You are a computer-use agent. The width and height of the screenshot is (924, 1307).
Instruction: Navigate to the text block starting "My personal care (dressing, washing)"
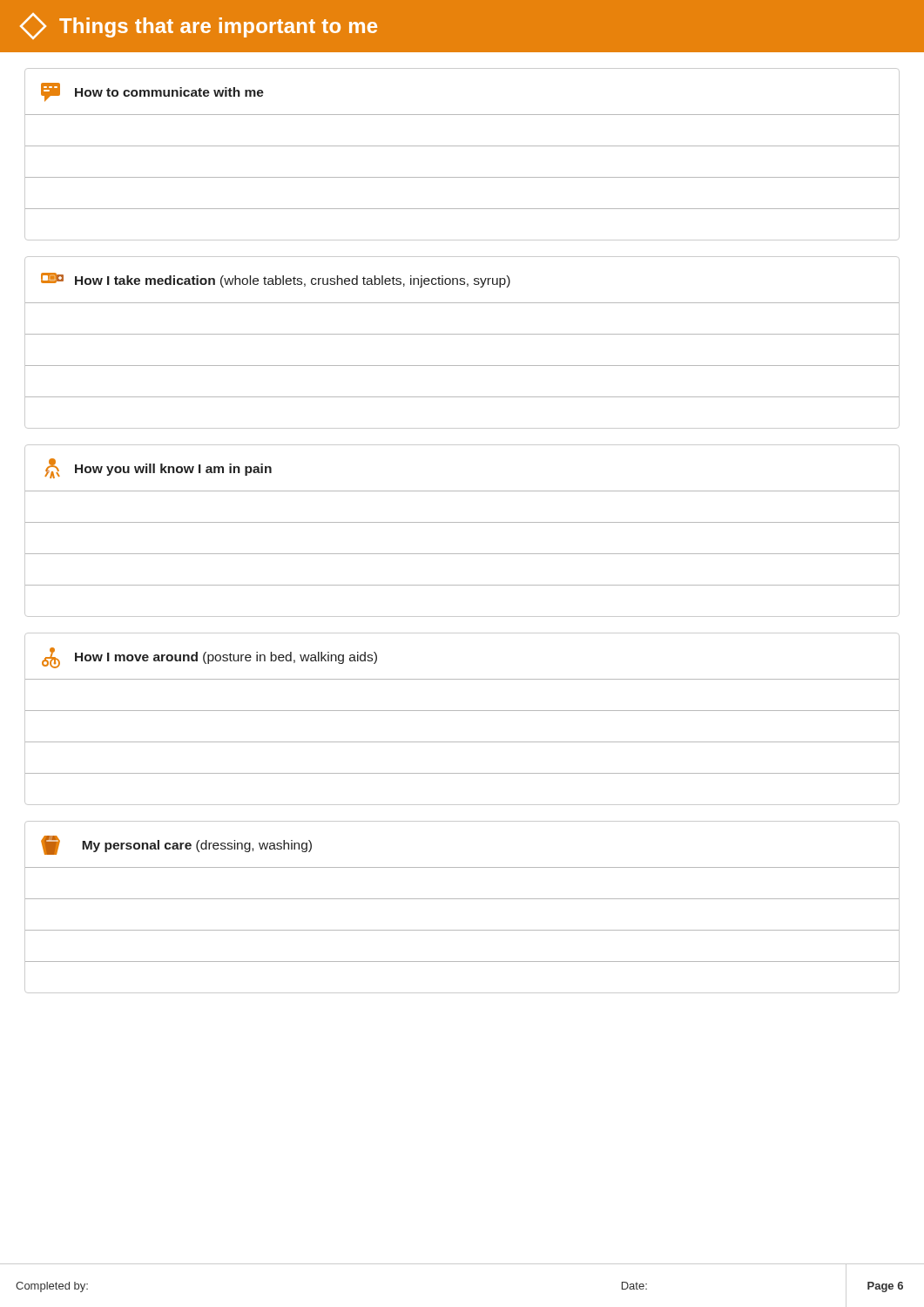pyautogui.click(x=462, y=907)
